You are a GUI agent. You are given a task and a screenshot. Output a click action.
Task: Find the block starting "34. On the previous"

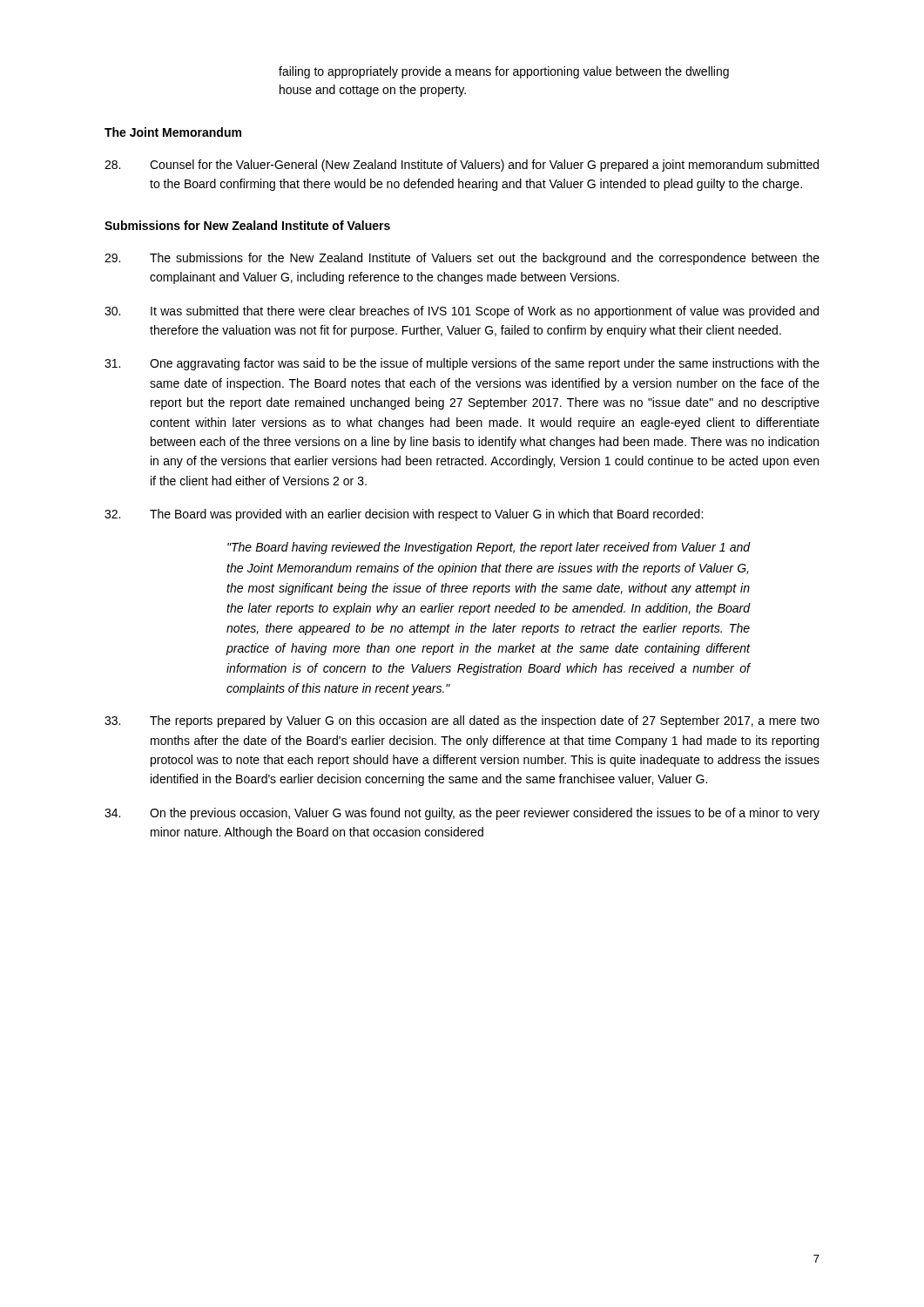(x=462, y=823)
